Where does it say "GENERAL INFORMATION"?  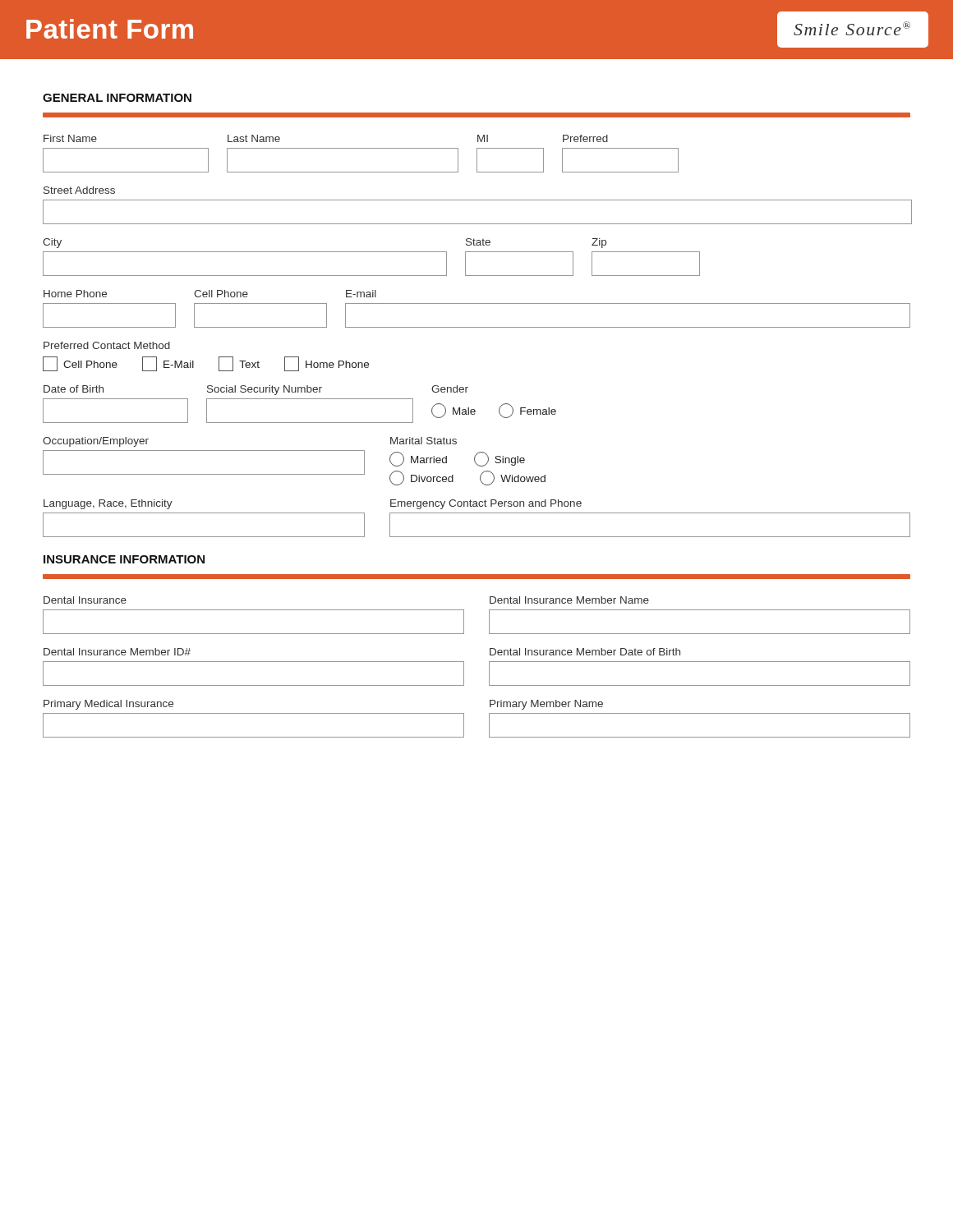point(117,97)
